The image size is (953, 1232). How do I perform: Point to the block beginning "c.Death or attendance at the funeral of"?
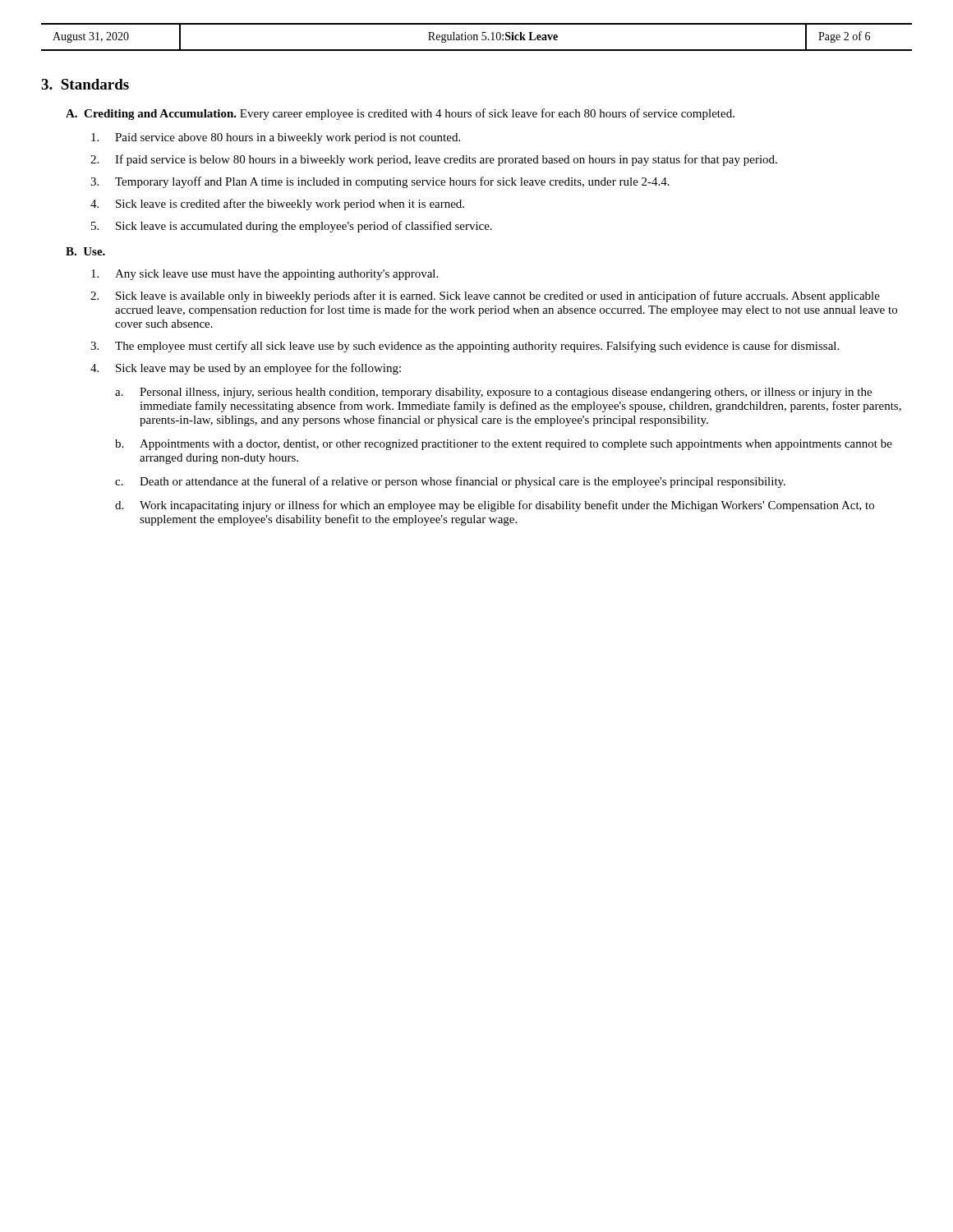(x=513, y=482)
